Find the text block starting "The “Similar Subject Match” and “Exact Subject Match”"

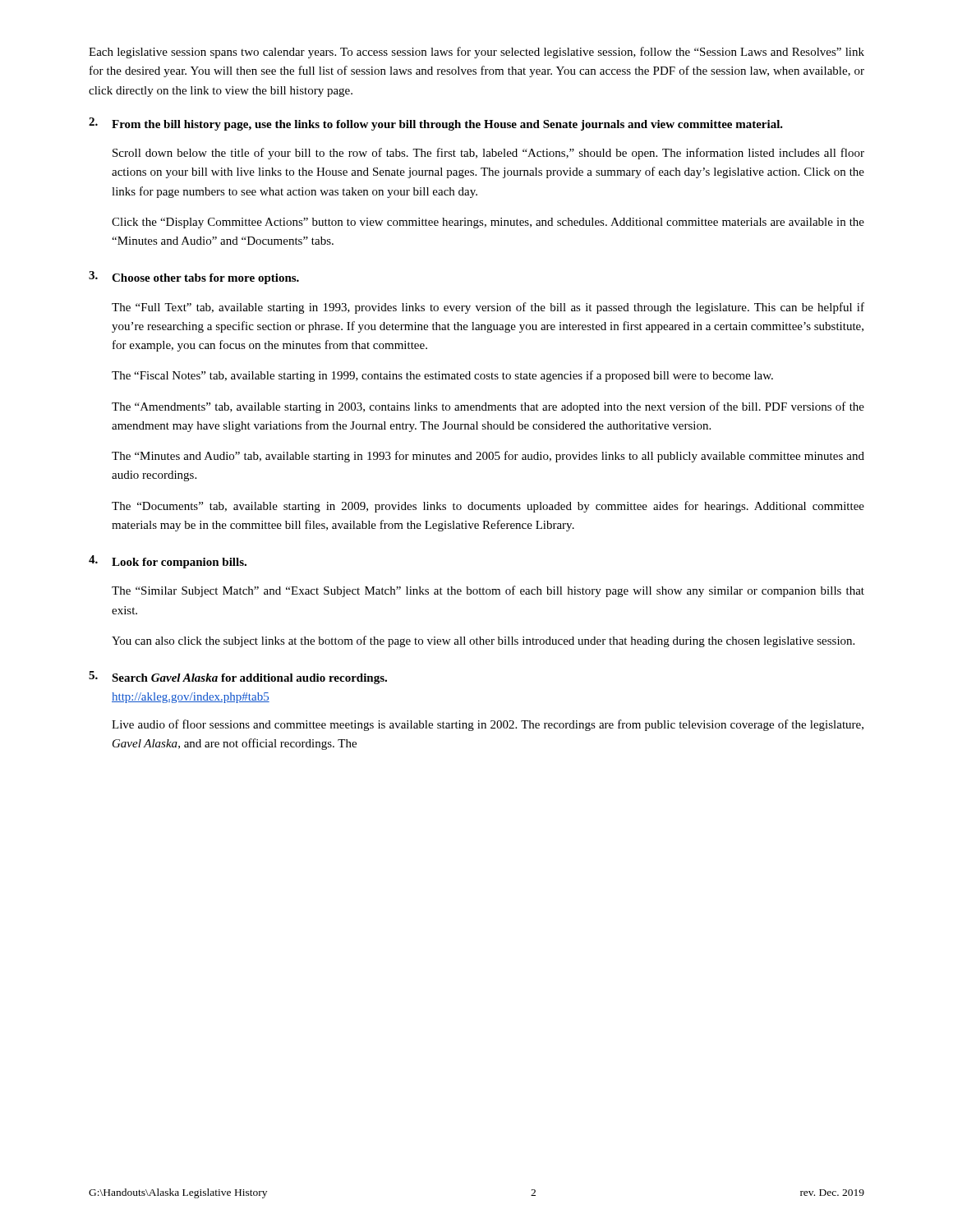tap(488, 600)
